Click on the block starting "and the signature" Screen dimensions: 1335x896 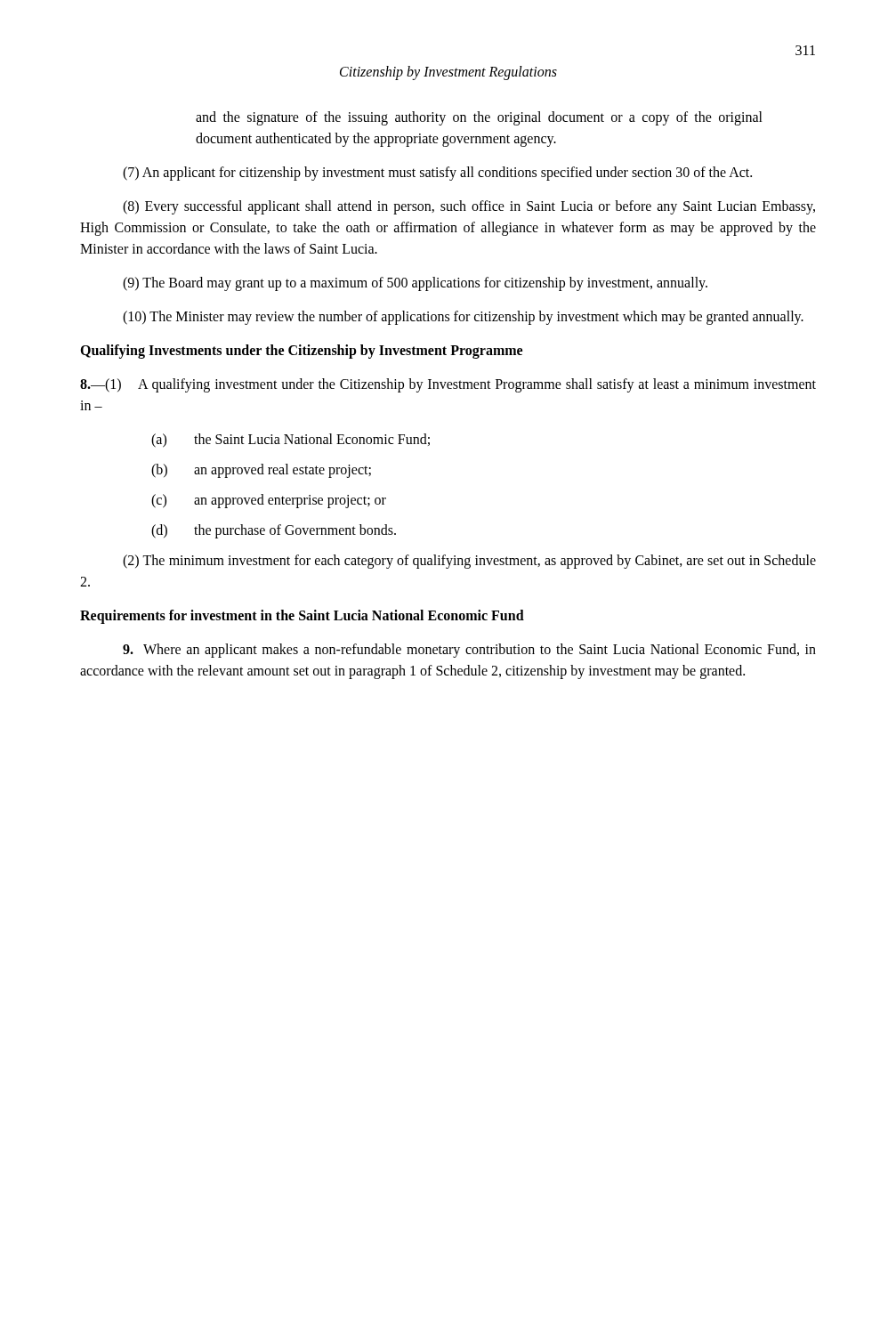coord(479,128)
